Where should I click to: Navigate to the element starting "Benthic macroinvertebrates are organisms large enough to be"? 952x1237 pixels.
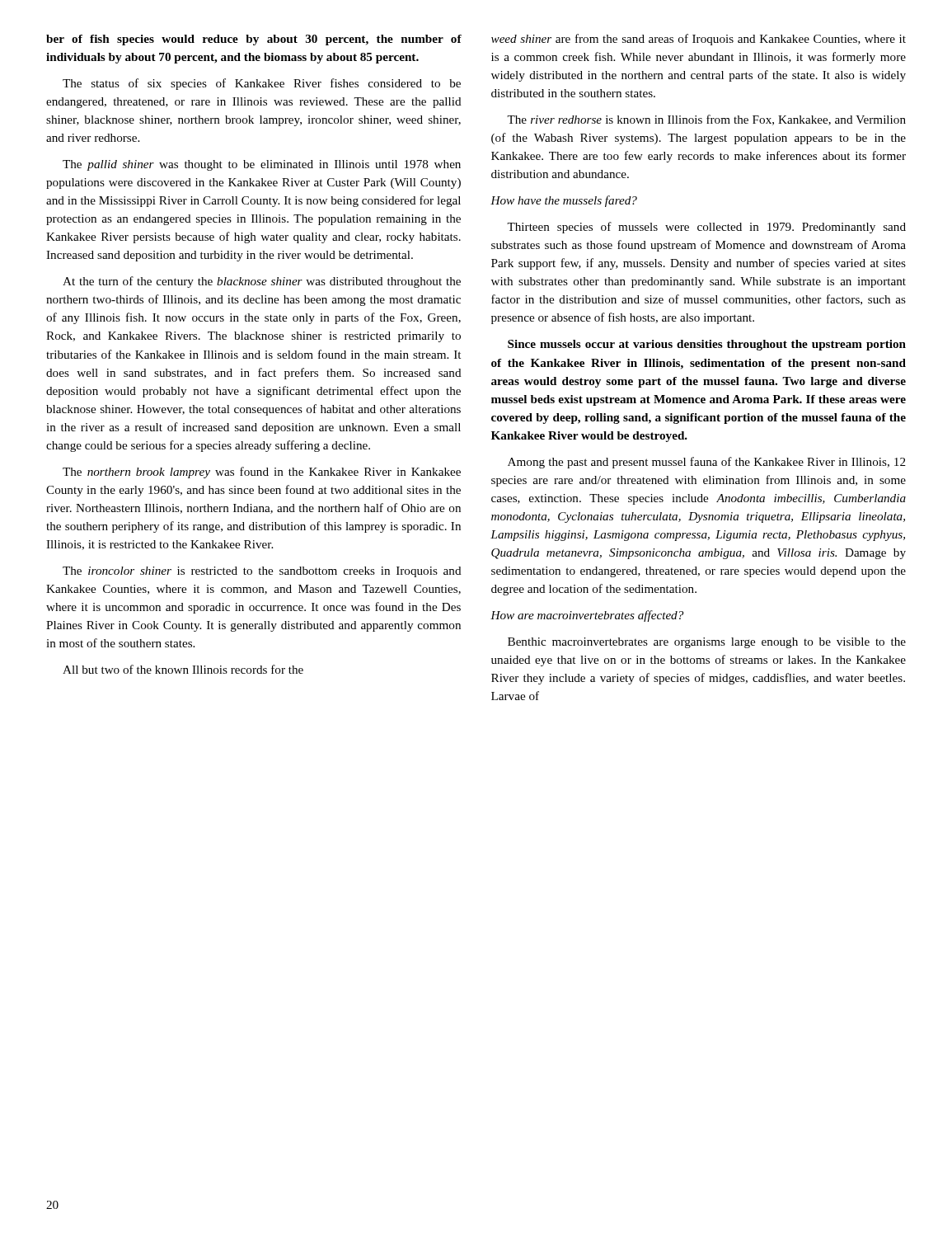click(698, 669)
